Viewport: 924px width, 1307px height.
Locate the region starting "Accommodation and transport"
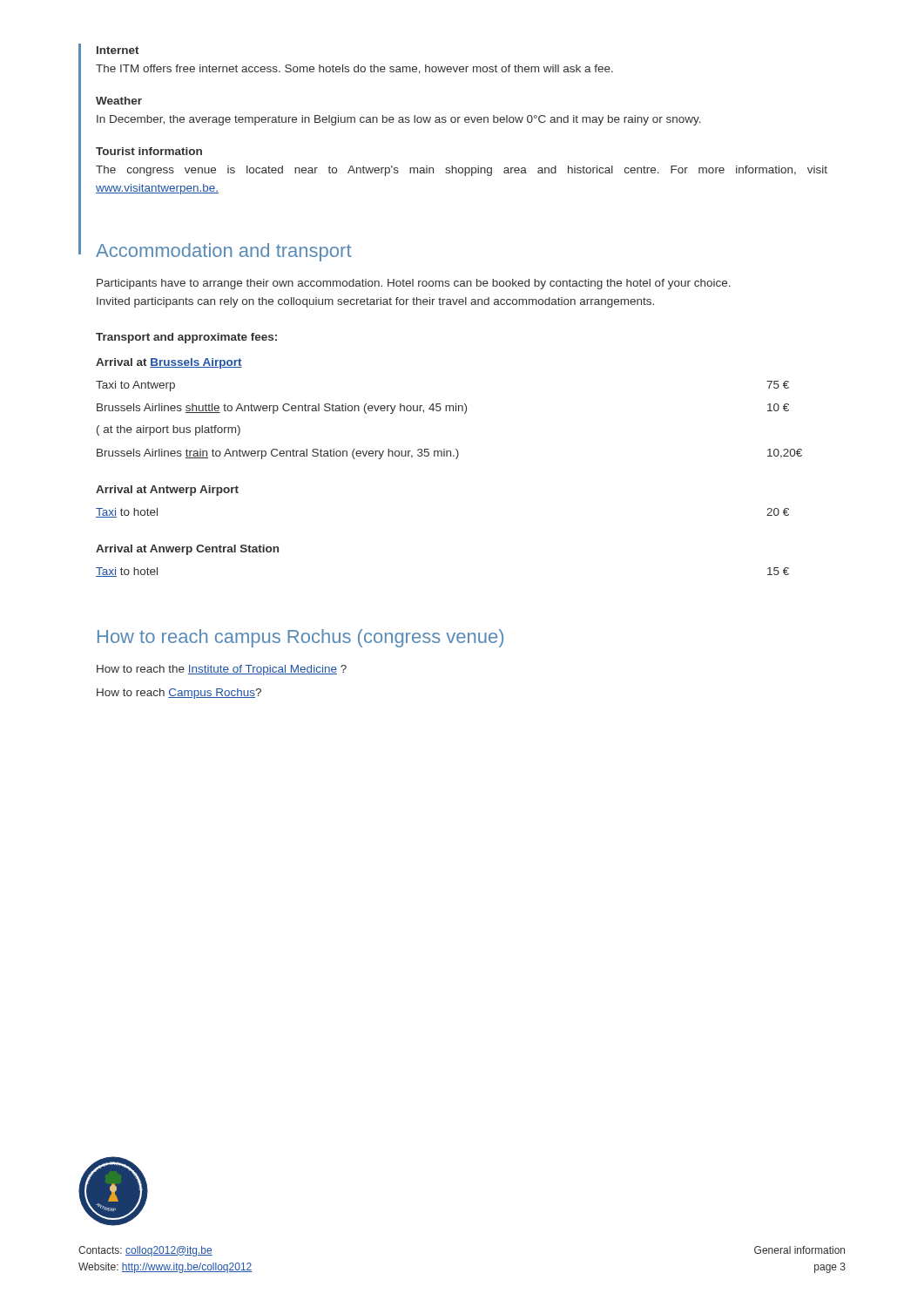(x=224, y=250)
